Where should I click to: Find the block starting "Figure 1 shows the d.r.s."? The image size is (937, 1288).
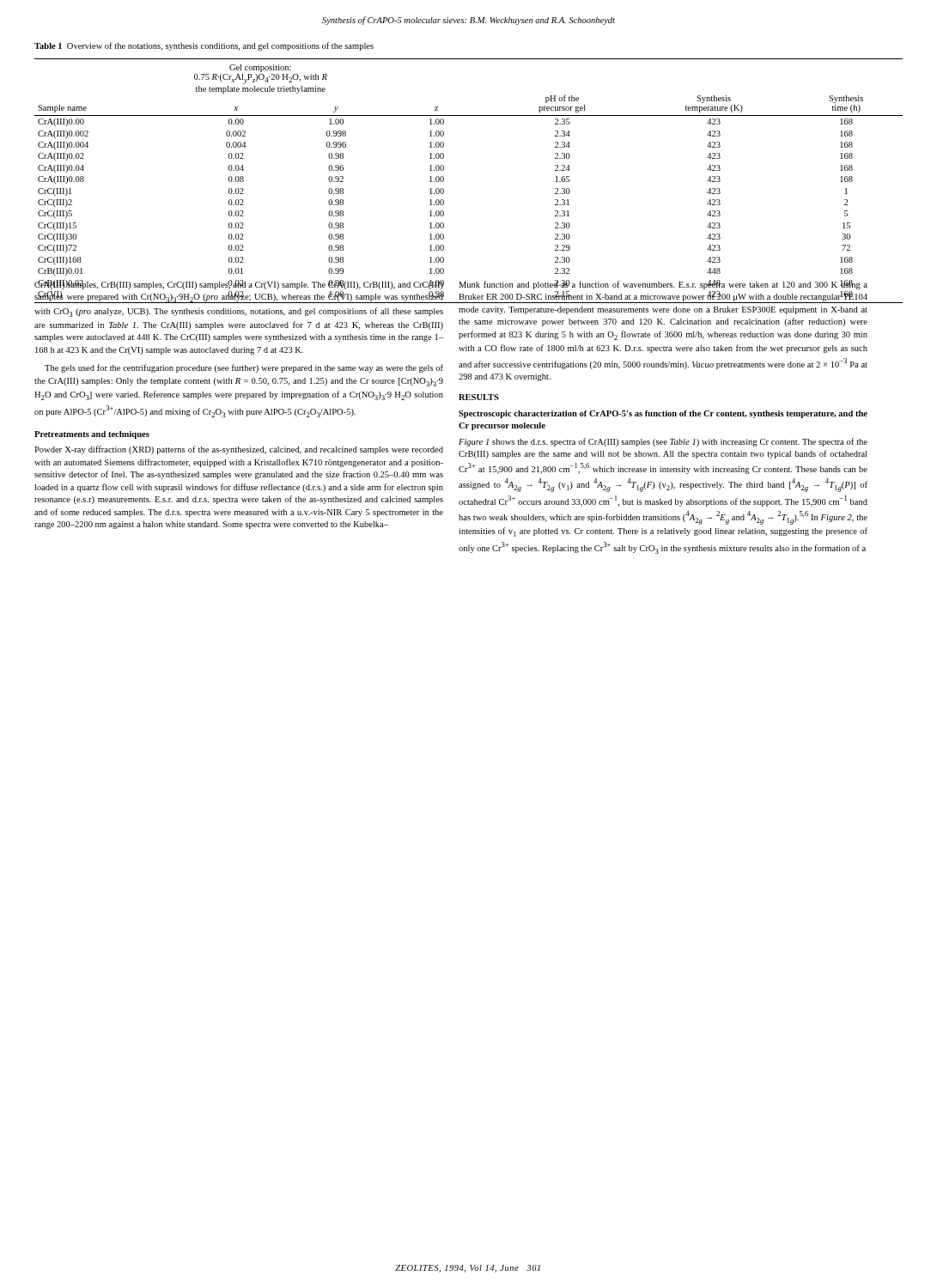[663, 496]
